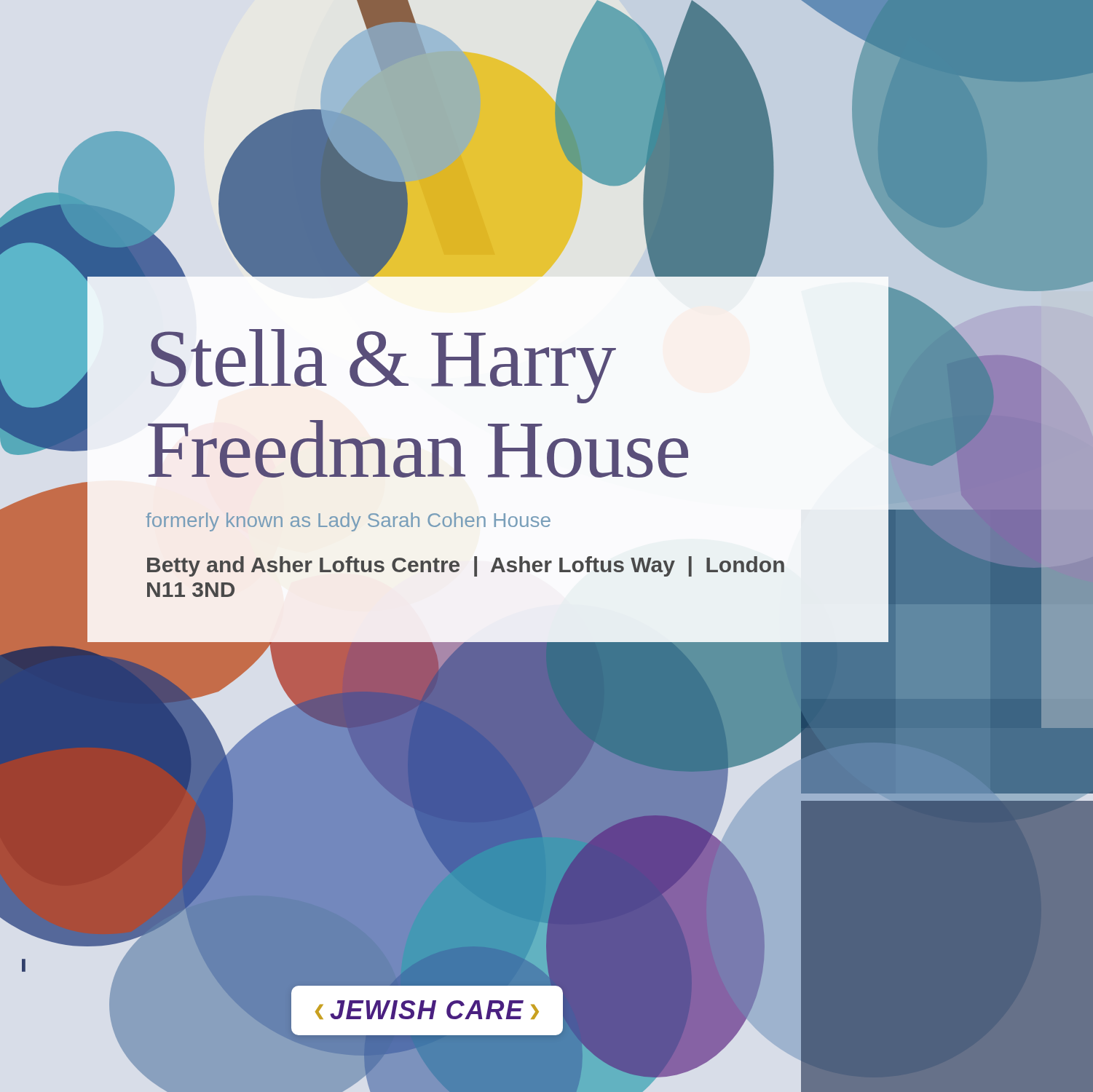
Task: Click on the logo
Action: point(427,1010)
